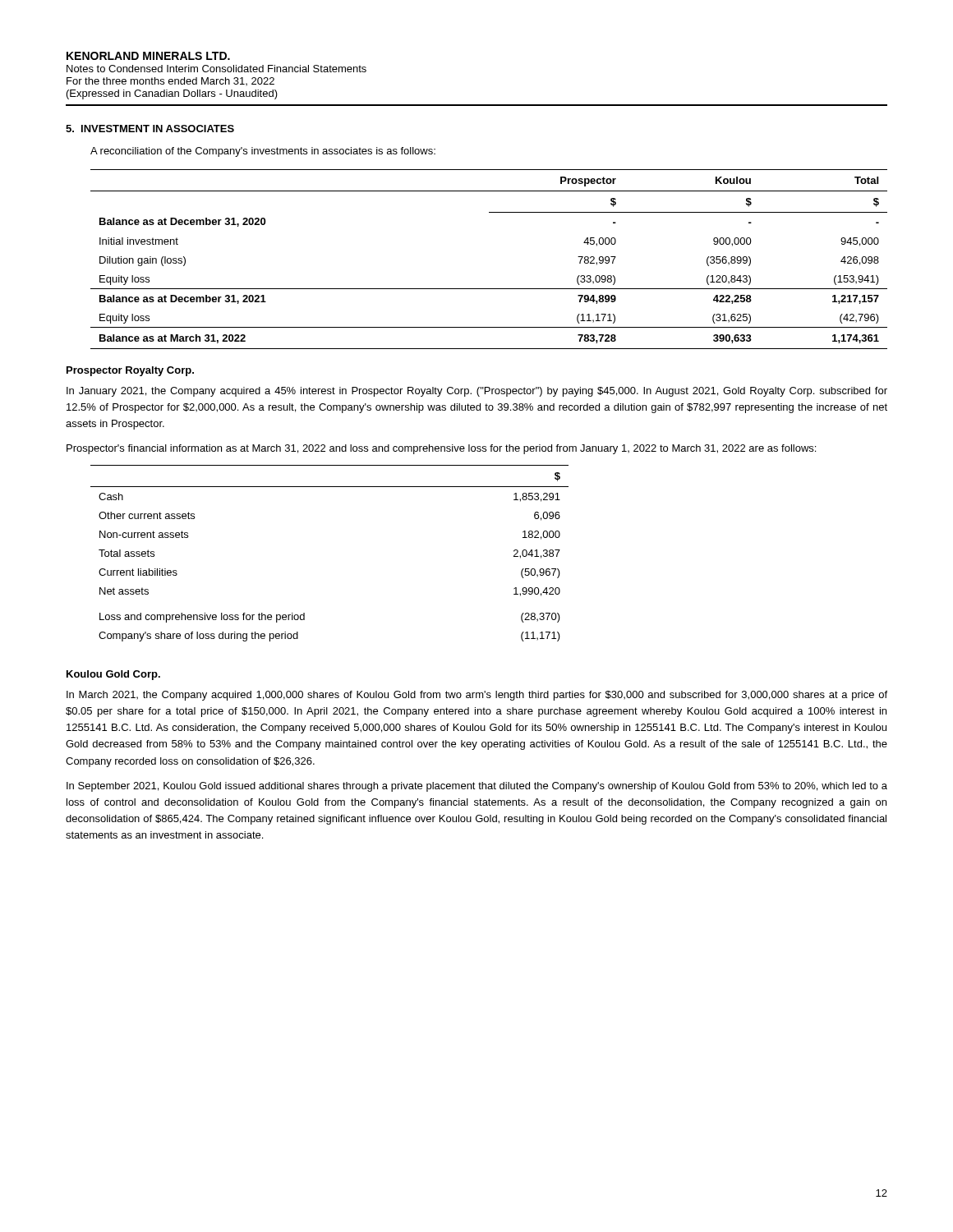Select the region starting "Prospector's financial information"
This screenshot has width=953, height=1232.
click(441, 448)
